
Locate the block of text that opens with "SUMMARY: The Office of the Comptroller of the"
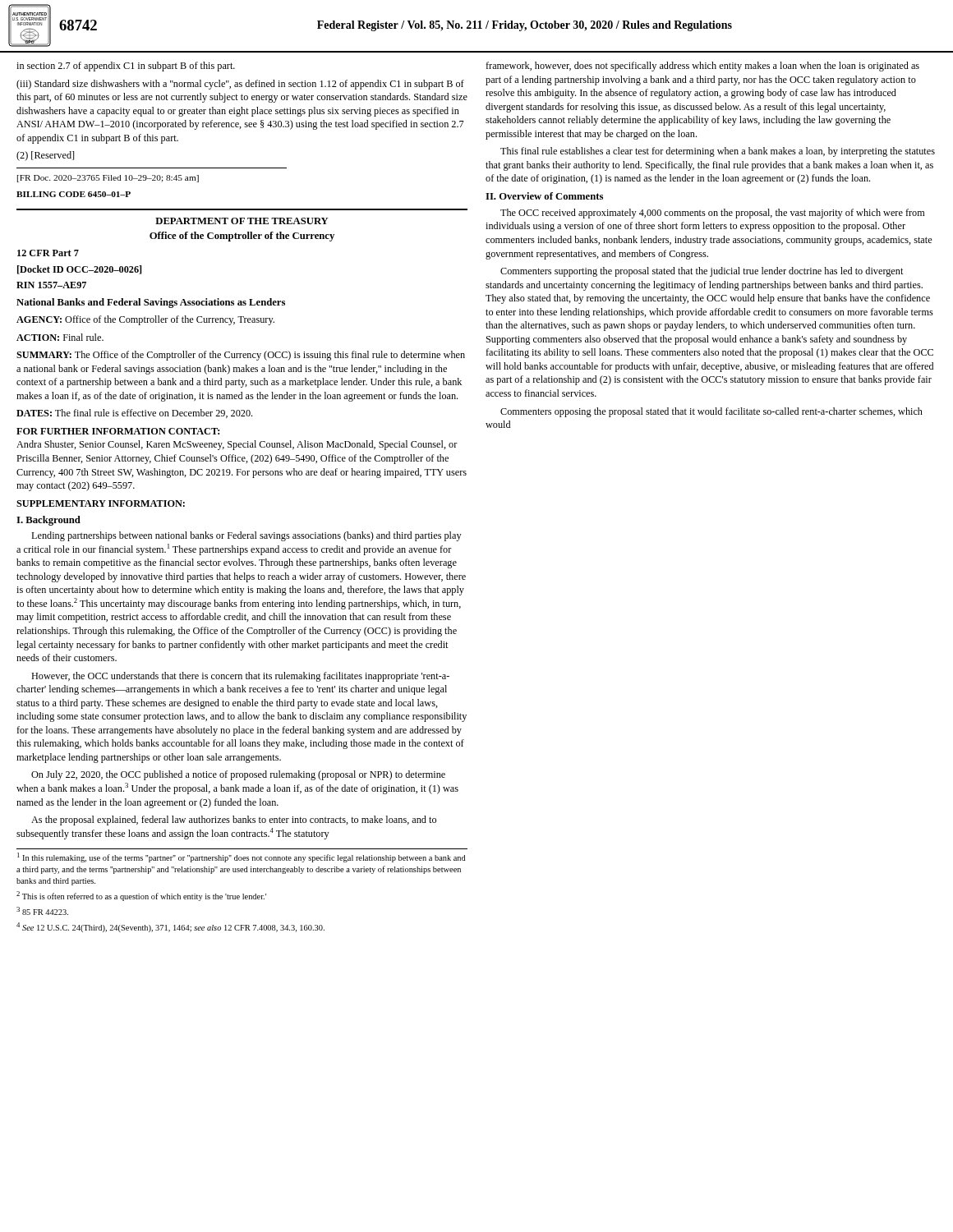coord(242,376)
